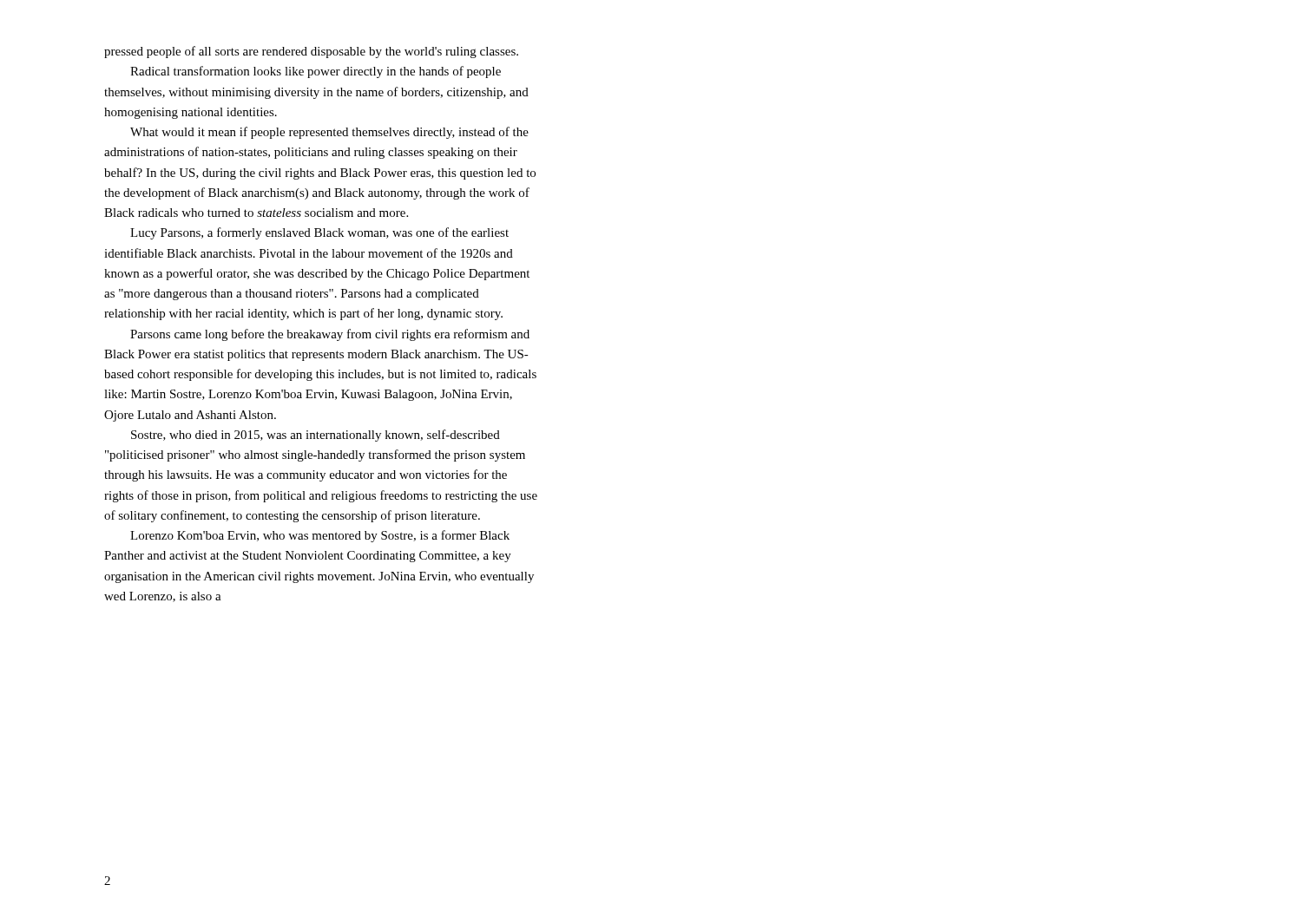The height and width of the screenshot is (924, 1302).
Task: Click the passage that begins "What would it mean if people represented themselves"
Action: click(x=321, y=173)
